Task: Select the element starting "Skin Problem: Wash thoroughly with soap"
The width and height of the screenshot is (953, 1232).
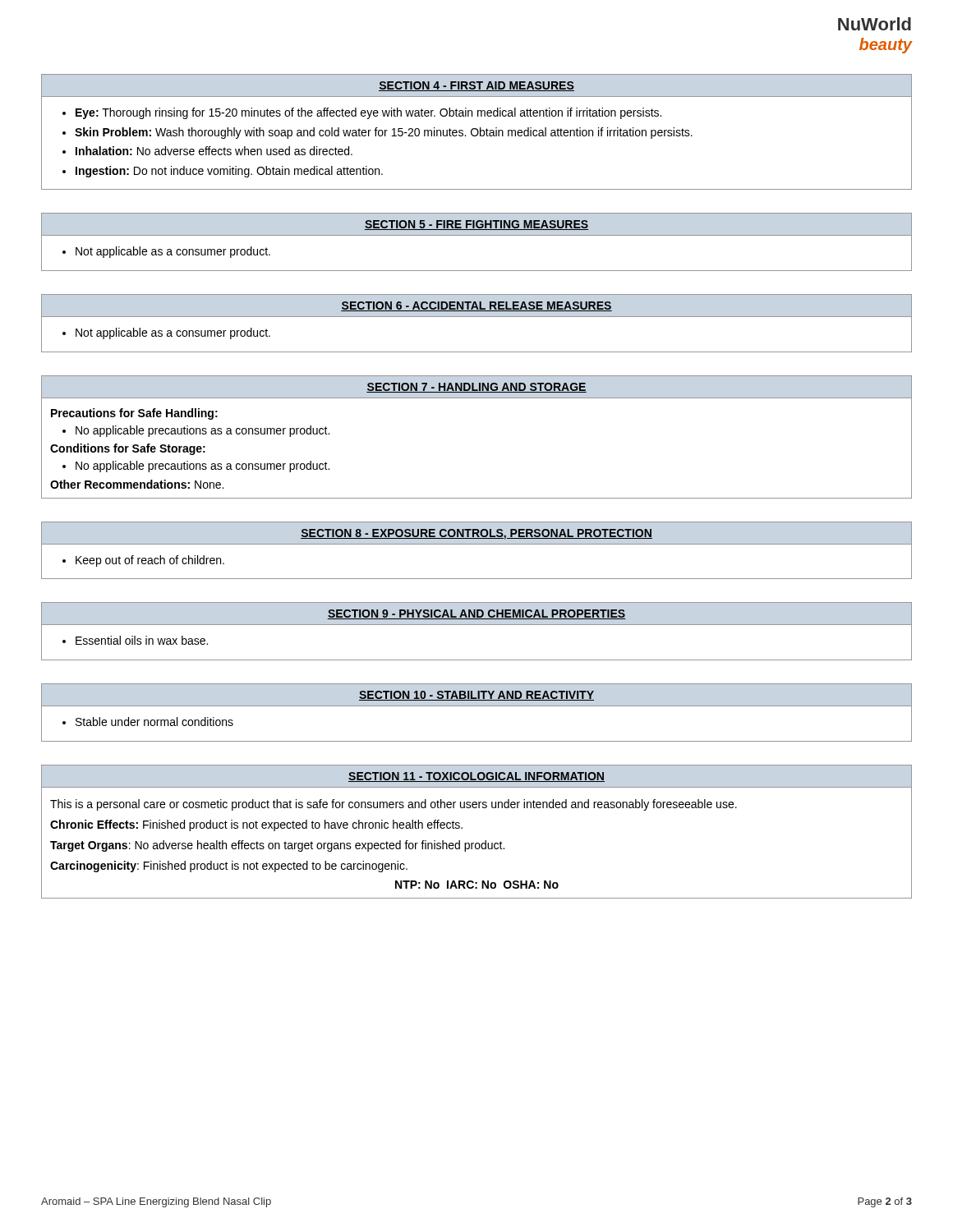Action: tap(384, 132)
